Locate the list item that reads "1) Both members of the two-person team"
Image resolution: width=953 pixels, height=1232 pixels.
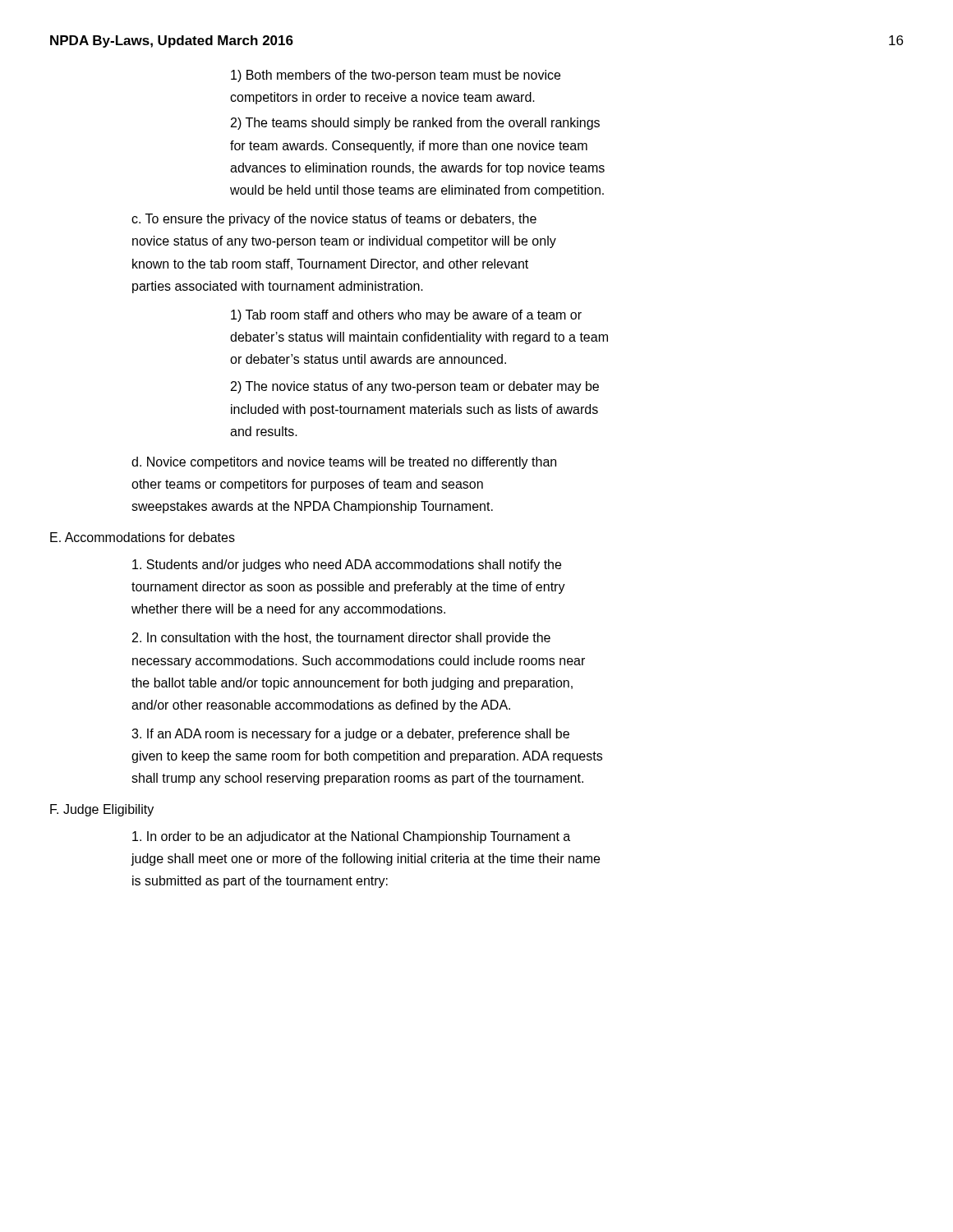pos(567,86)
